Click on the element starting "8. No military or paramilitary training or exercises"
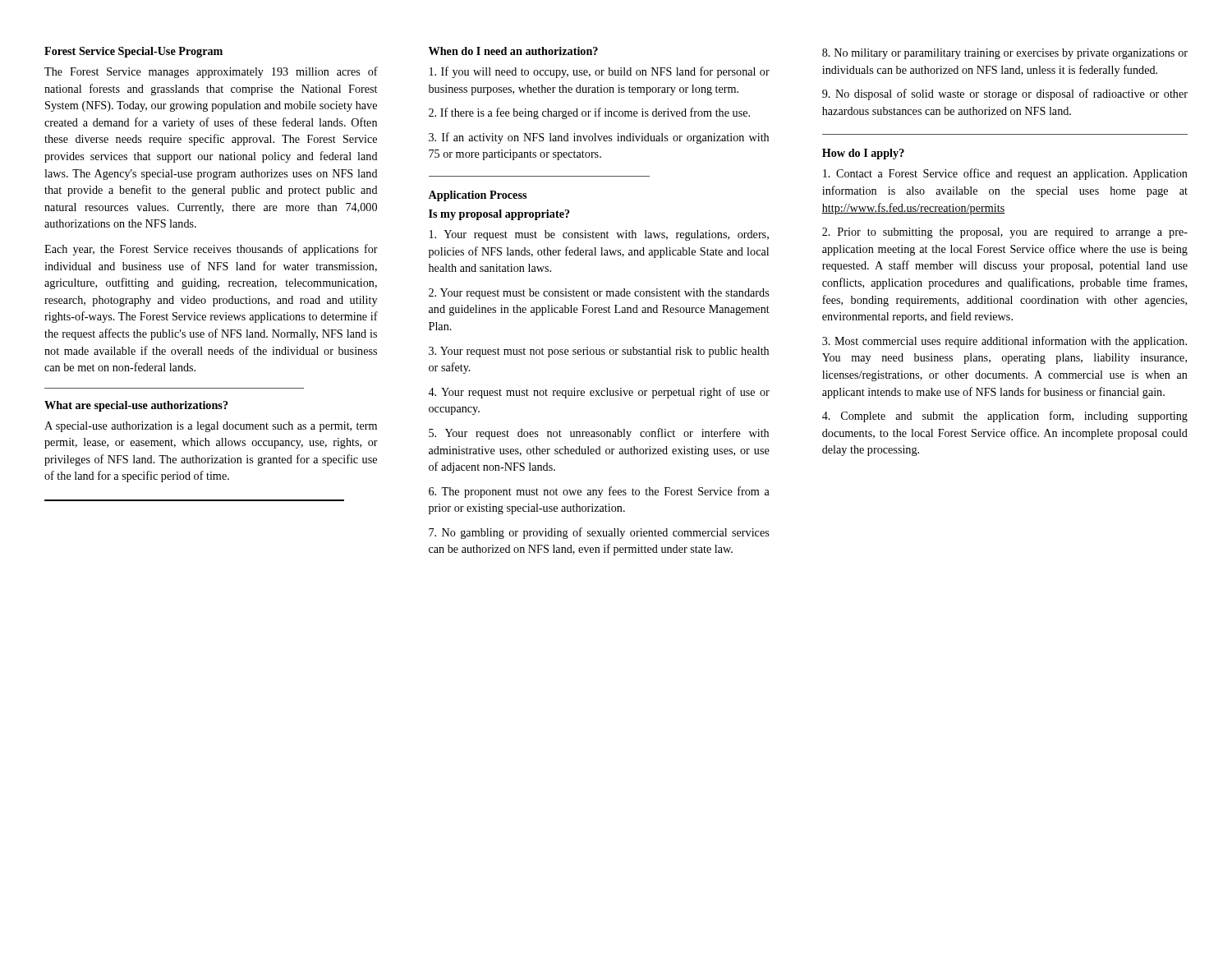 coord(1005,61)
